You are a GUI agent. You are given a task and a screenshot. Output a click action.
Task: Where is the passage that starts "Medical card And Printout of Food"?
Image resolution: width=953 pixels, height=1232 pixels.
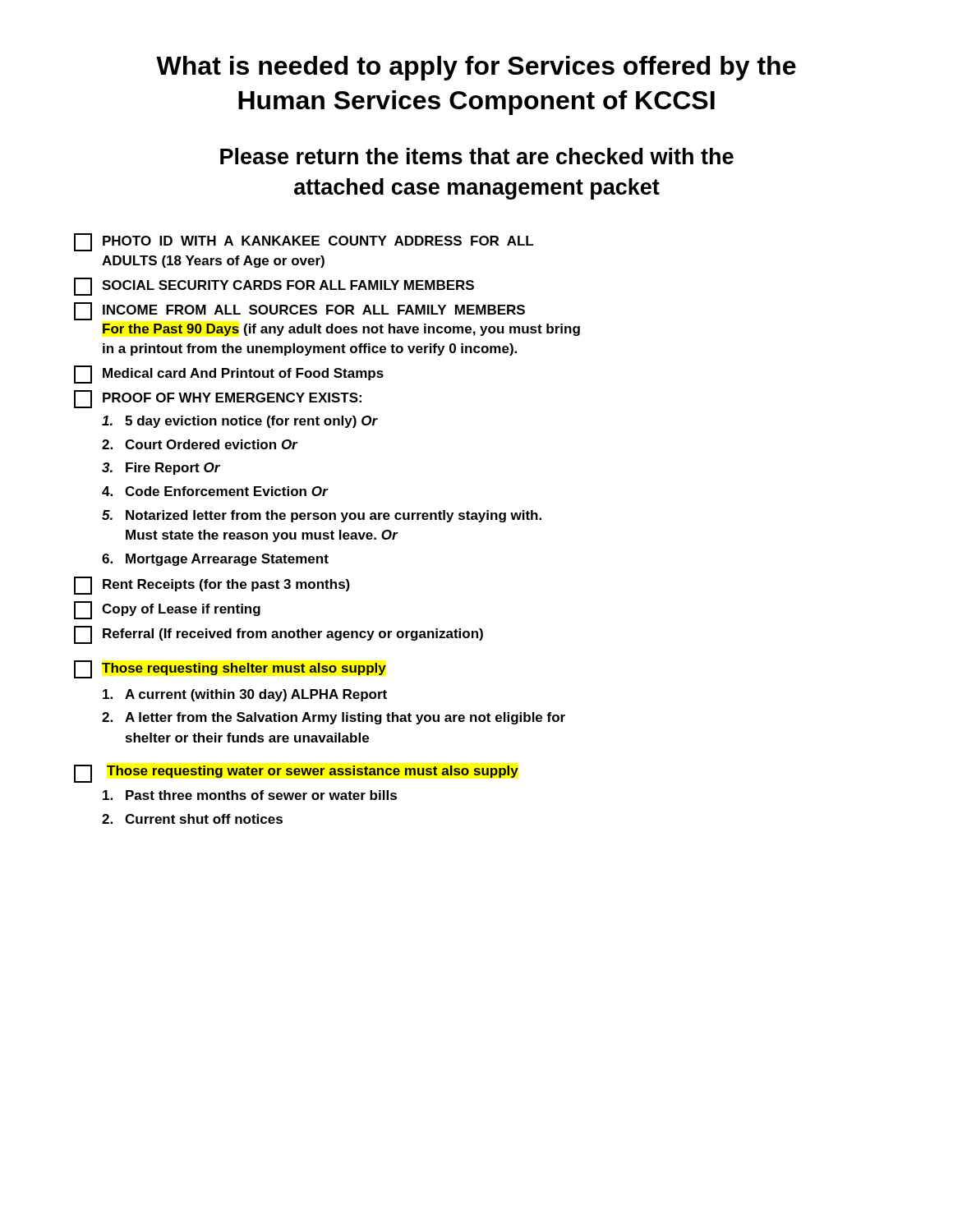click(x=229, y=375)
